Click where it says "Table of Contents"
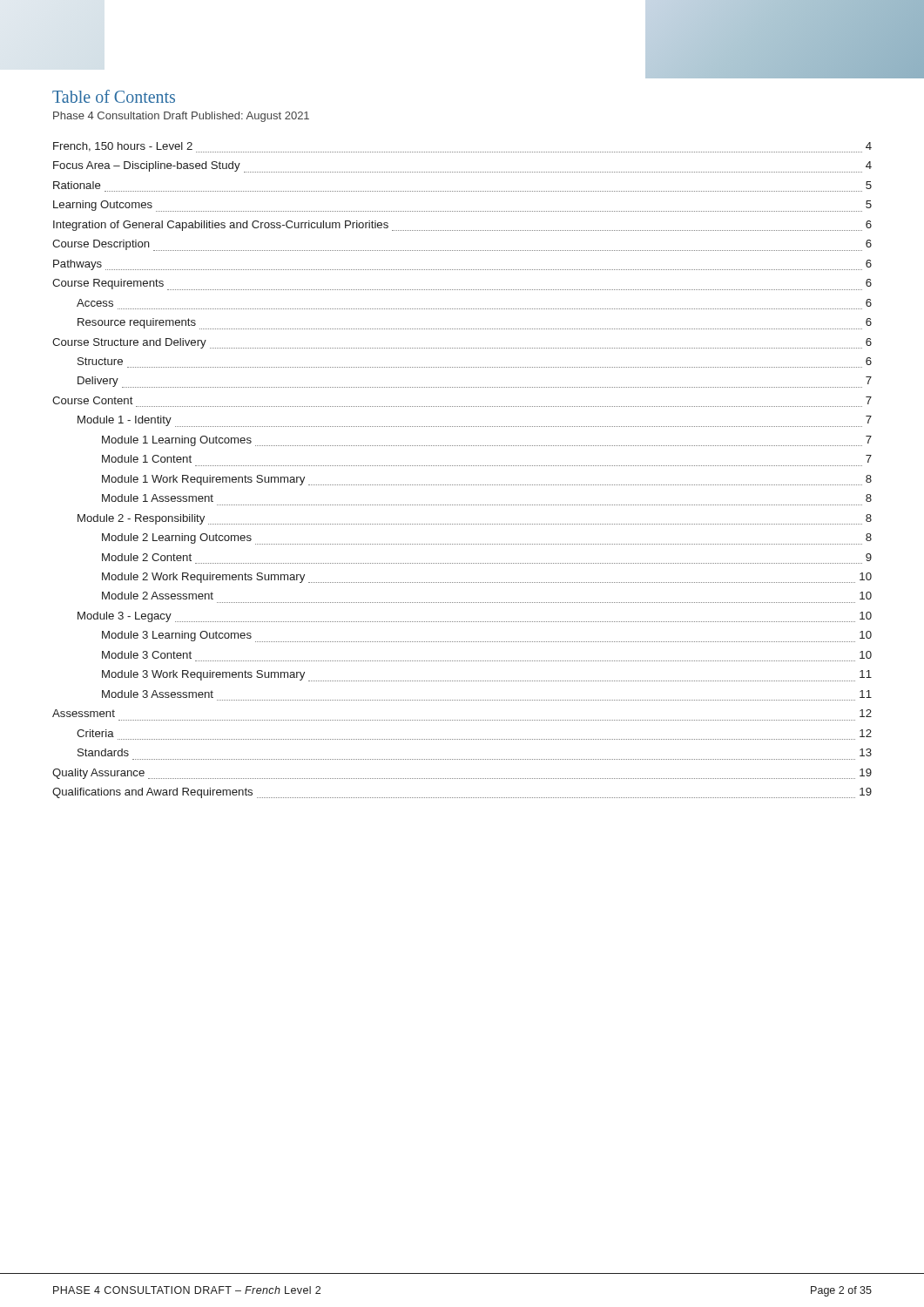Screen dimensions: 1307x924 tap(114, 96)
